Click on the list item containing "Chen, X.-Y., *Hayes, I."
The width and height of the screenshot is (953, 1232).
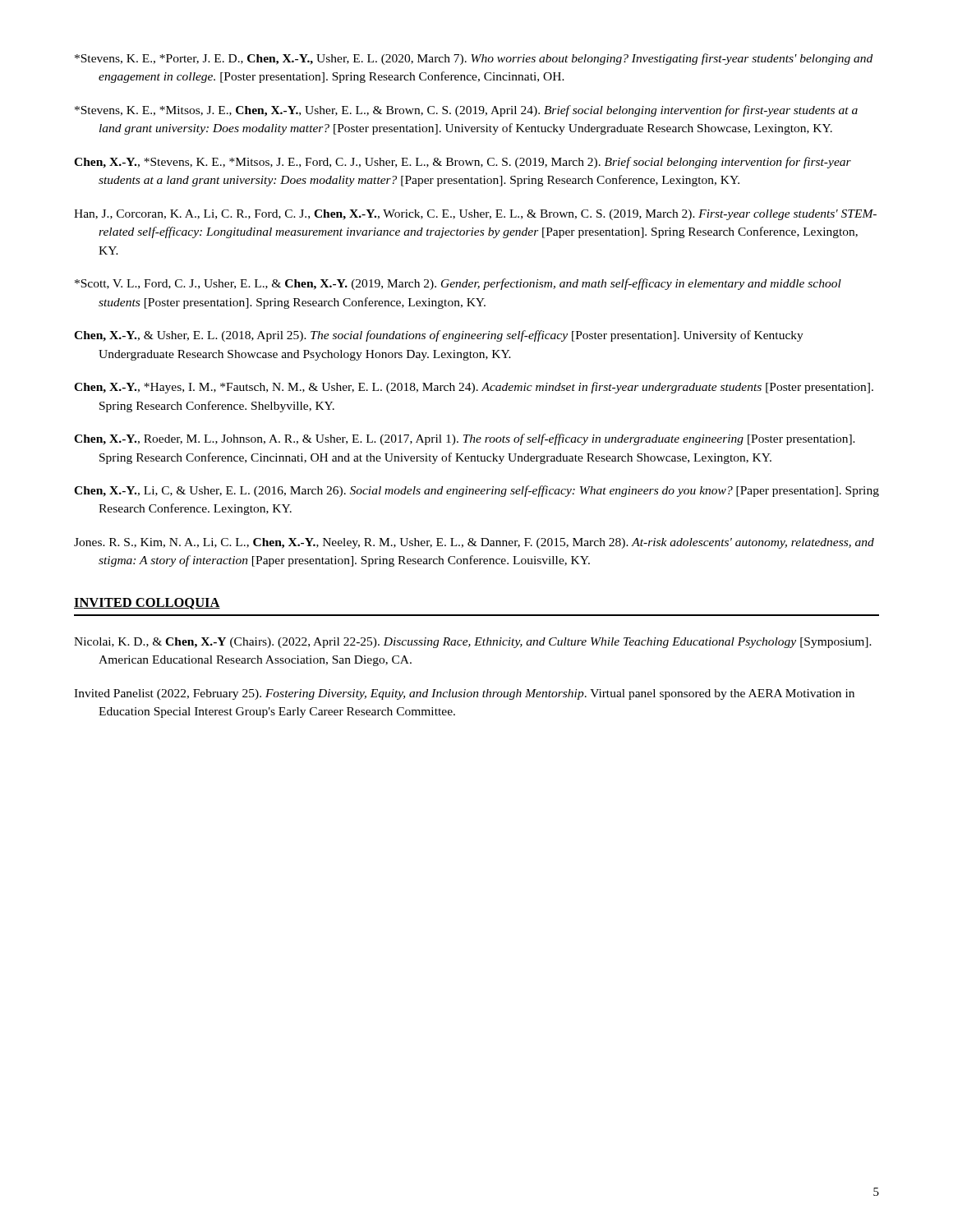[x=476, y=396]
